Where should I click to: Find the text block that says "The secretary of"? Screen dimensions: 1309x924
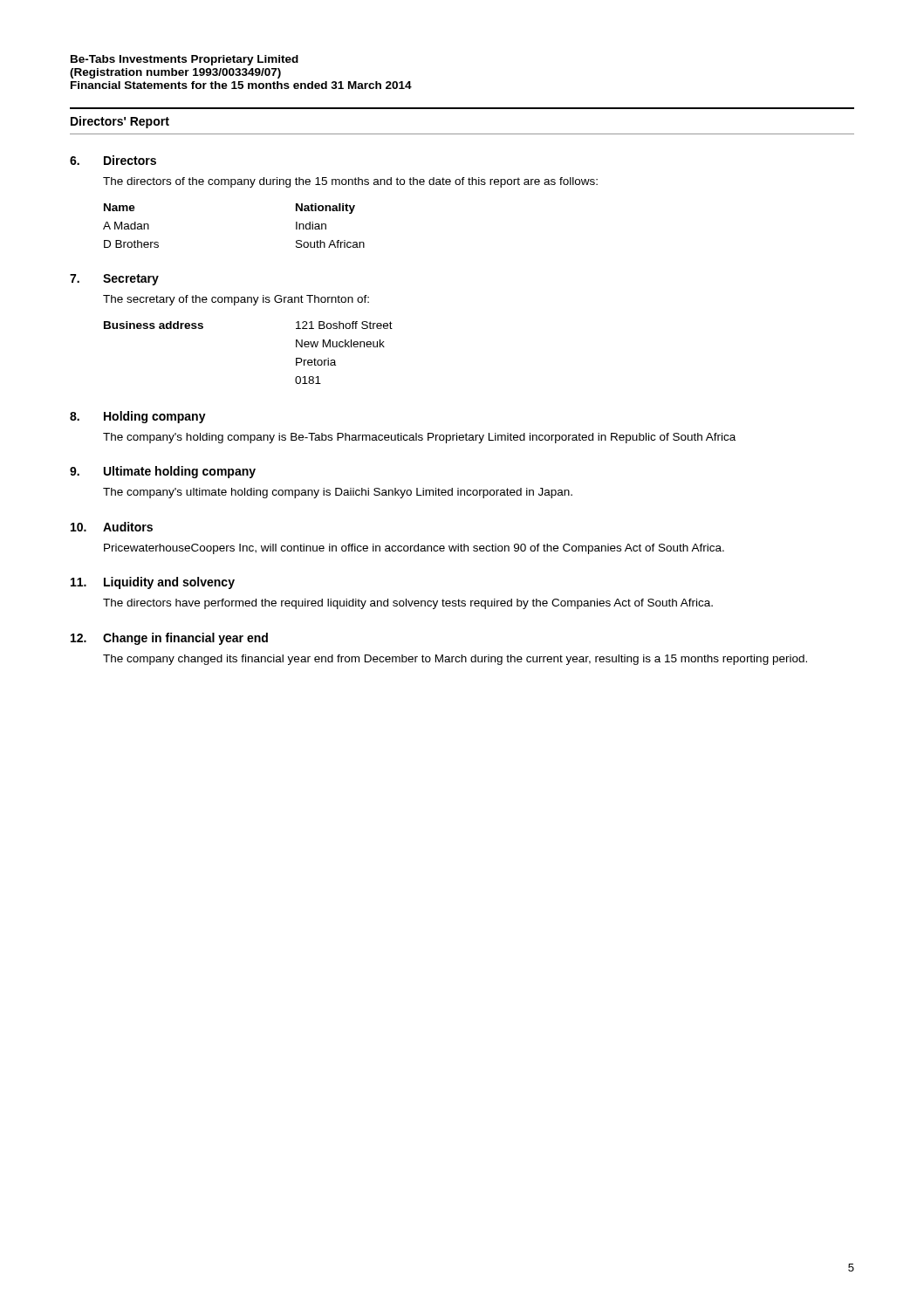236,299
